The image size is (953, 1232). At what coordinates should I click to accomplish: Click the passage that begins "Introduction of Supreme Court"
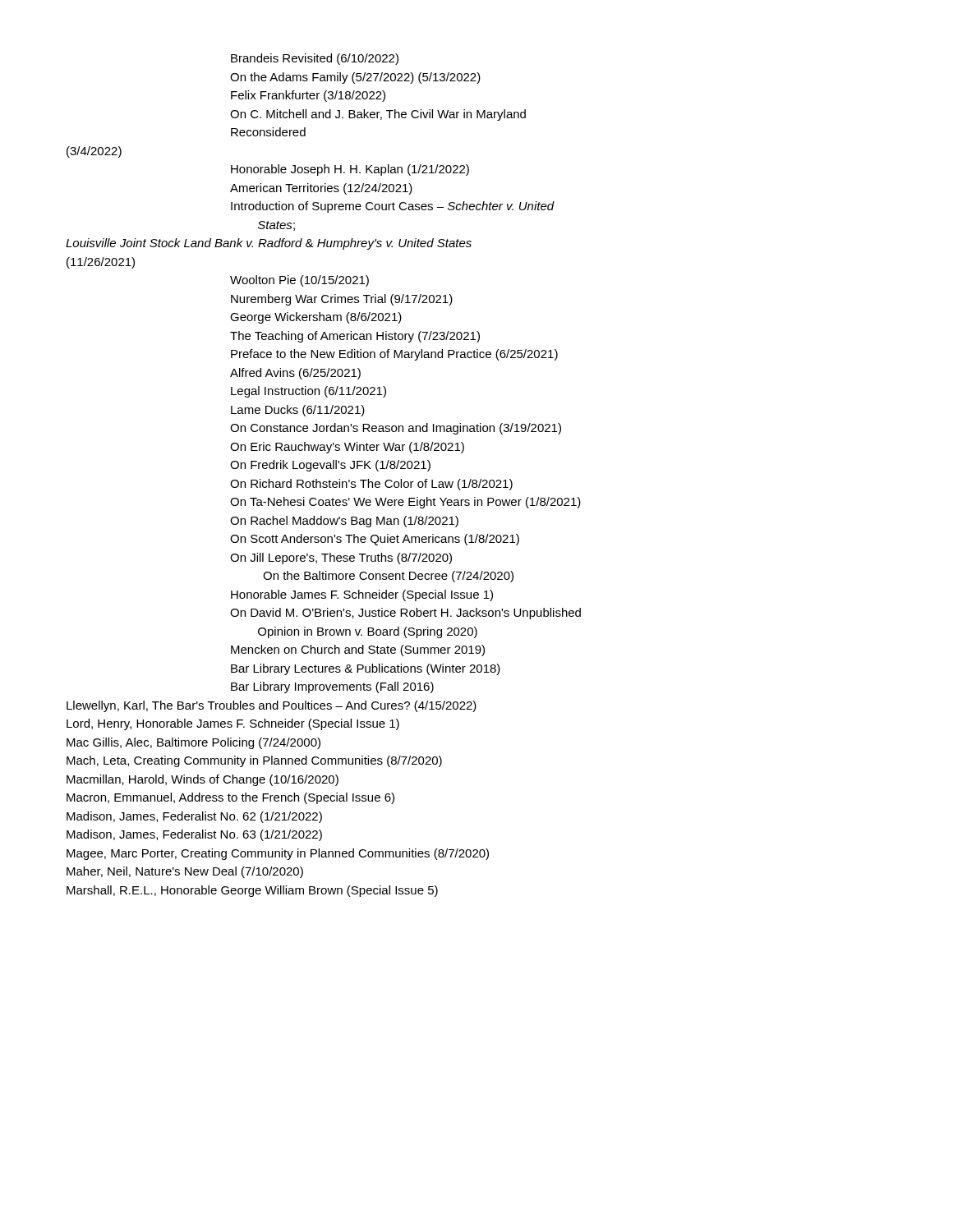[x=392, y=215]
